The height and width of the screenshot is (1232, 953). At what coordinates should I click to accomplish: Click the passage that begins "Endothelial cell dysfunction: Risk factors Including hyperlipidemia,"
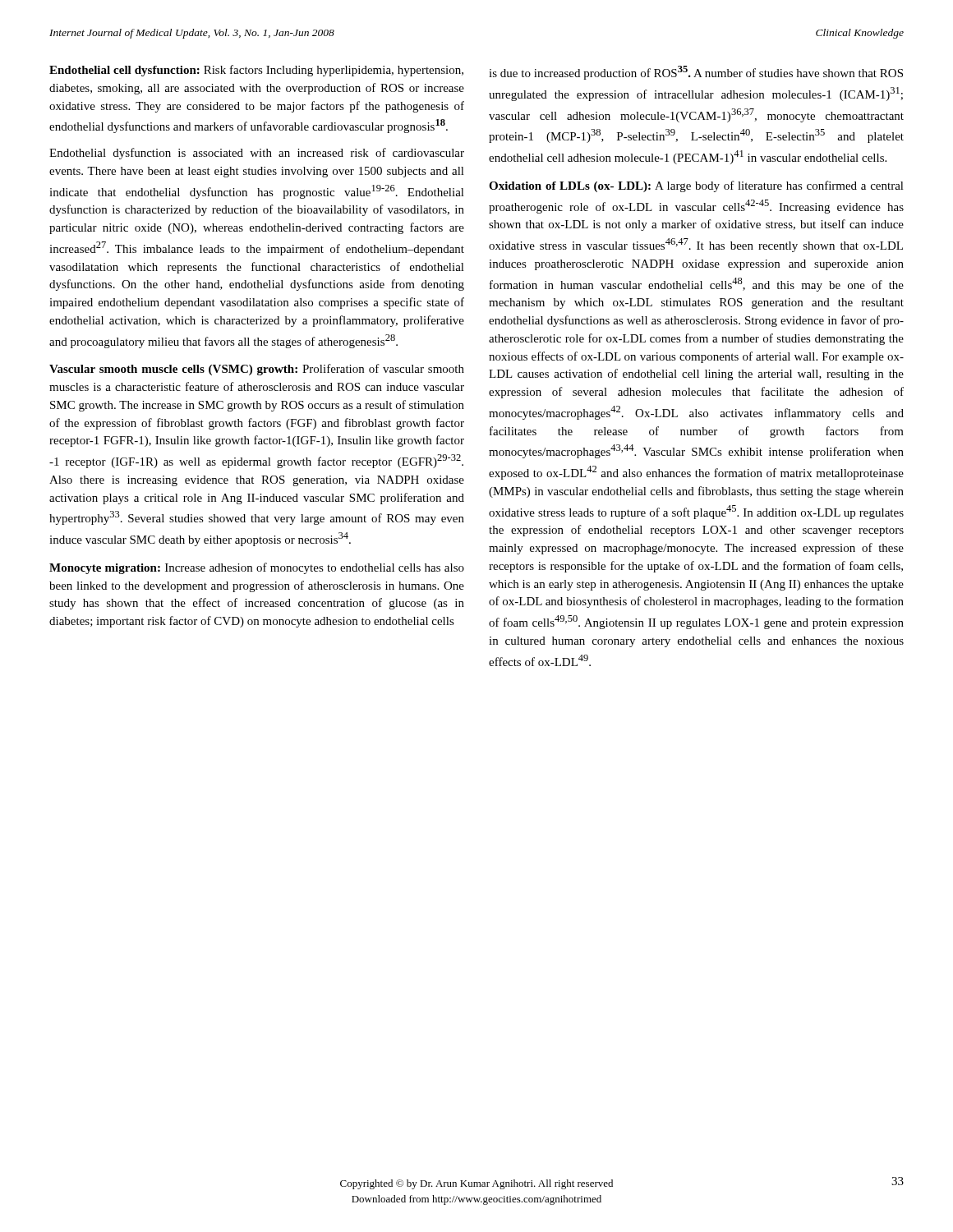coord(257,206)
